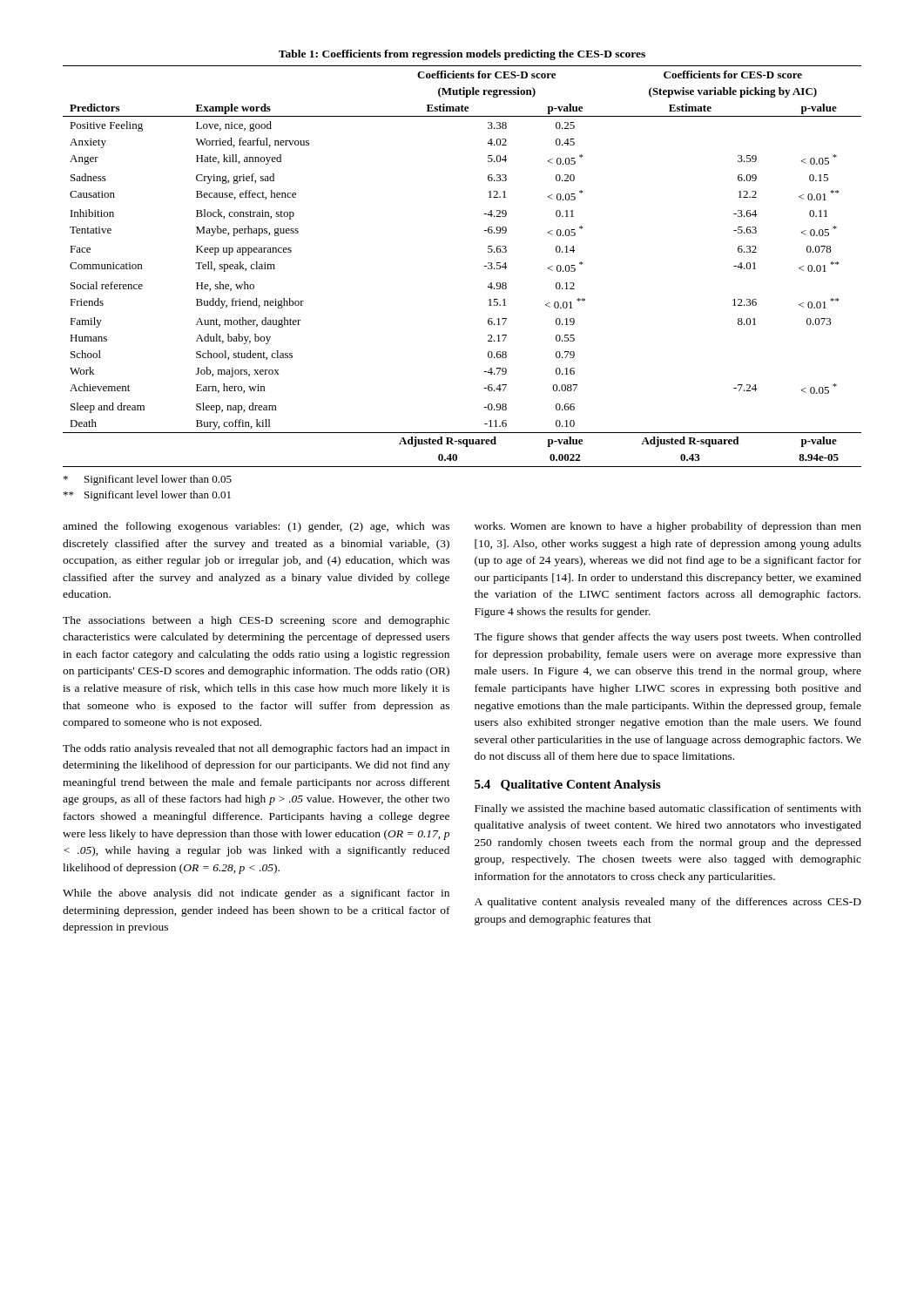Select the text starting "Significant level lower than 0.05"
Image resolution: width=924 pixels, height=1307 pixels.
click(x=148, y=480)
